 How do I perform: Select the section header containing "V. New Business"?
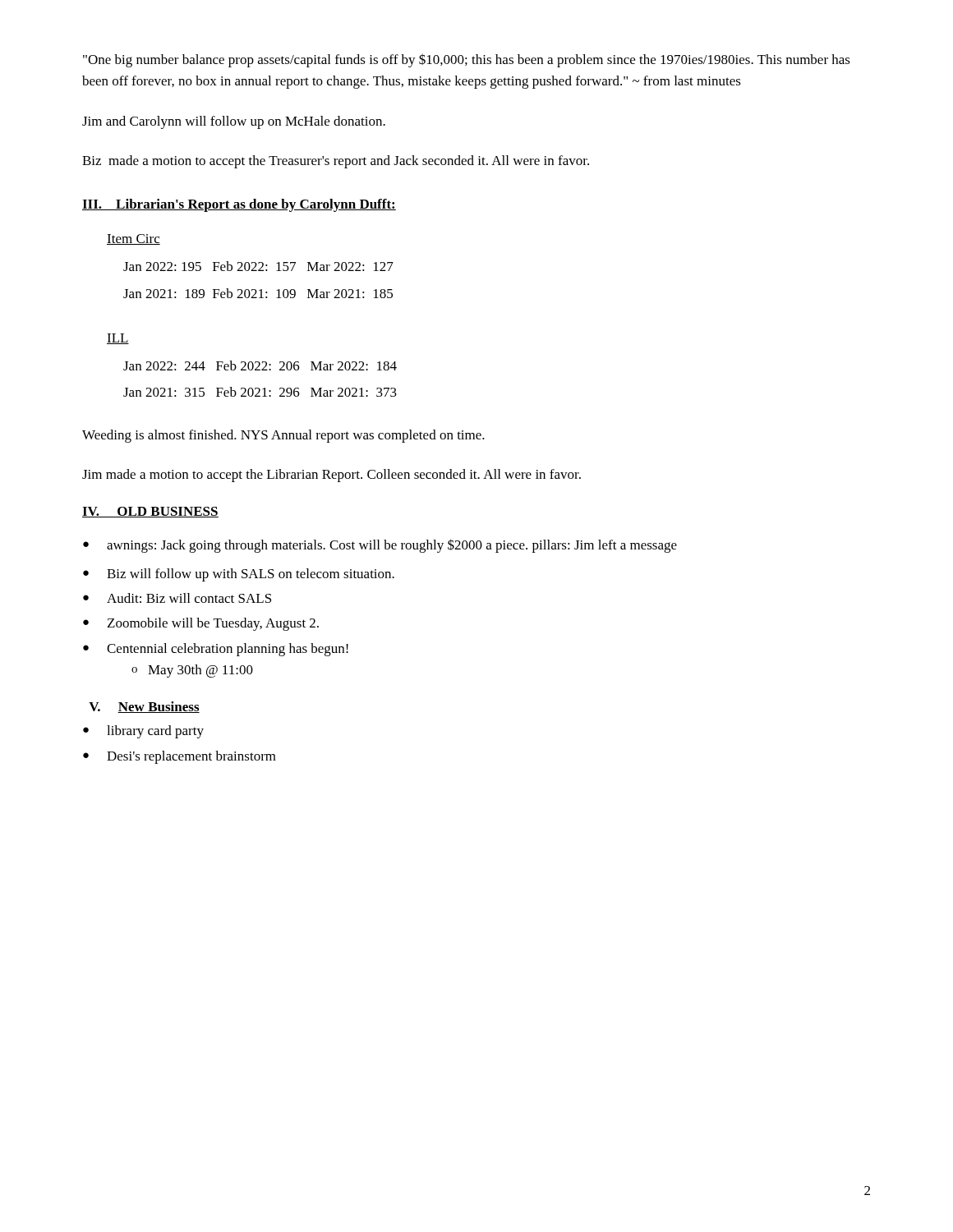click(141, 707)
